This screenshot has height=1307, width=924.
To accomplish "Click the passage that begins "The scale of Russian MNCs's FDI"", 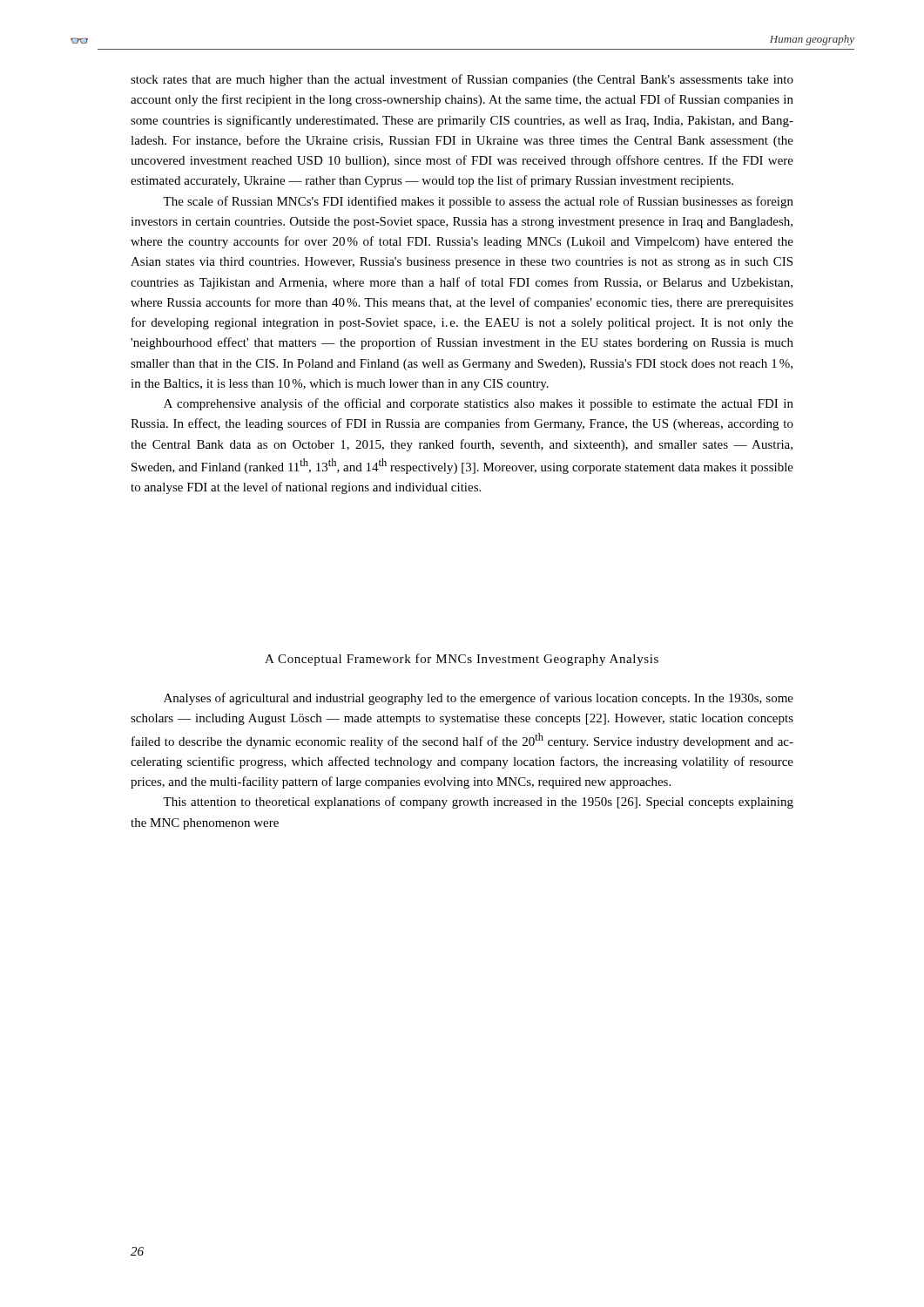I will pos(462,293).
